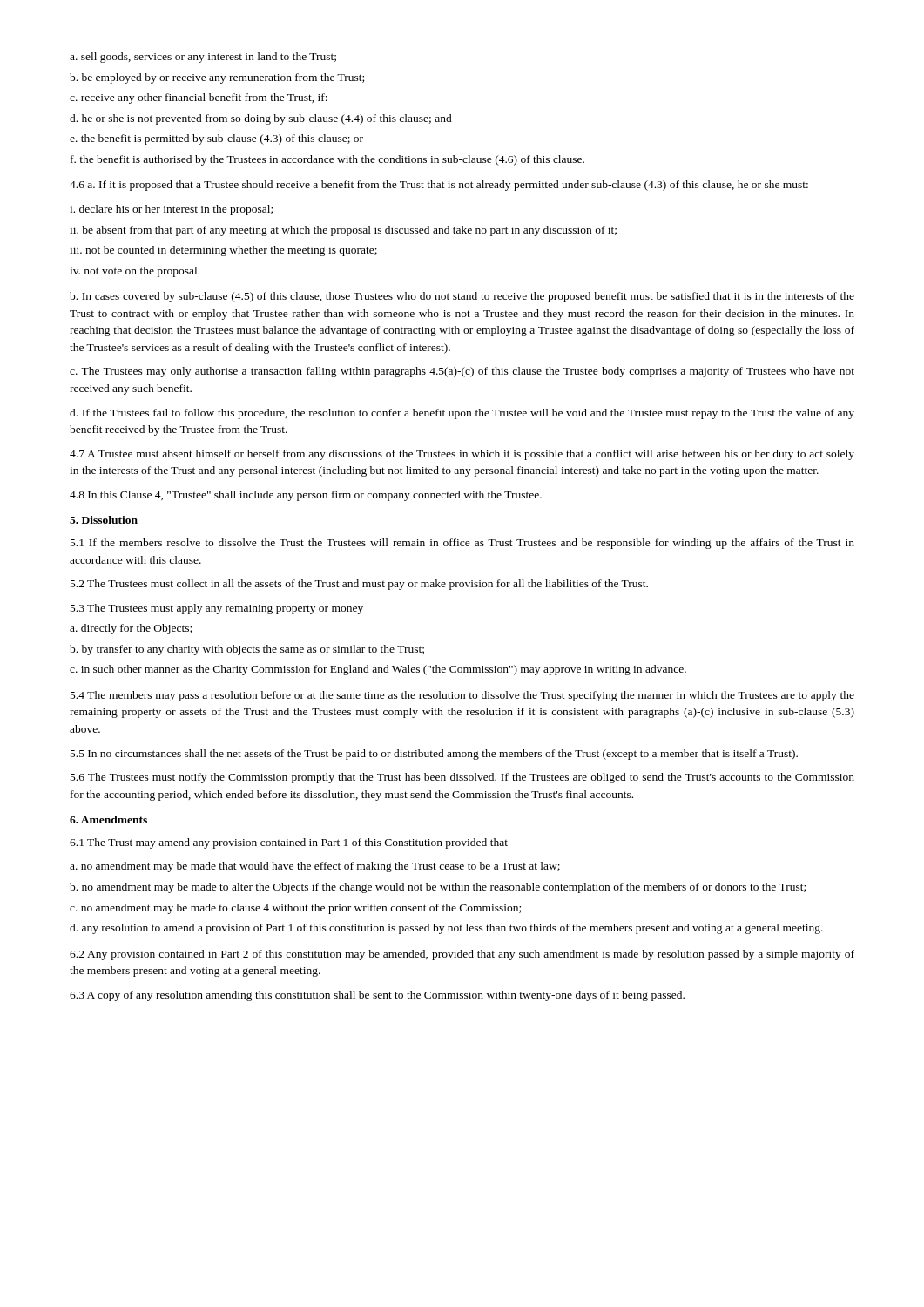This screenshot has width=924, height=1307.
Task: Click on the list item with the text "c. in such"
Action: (378, 669)
